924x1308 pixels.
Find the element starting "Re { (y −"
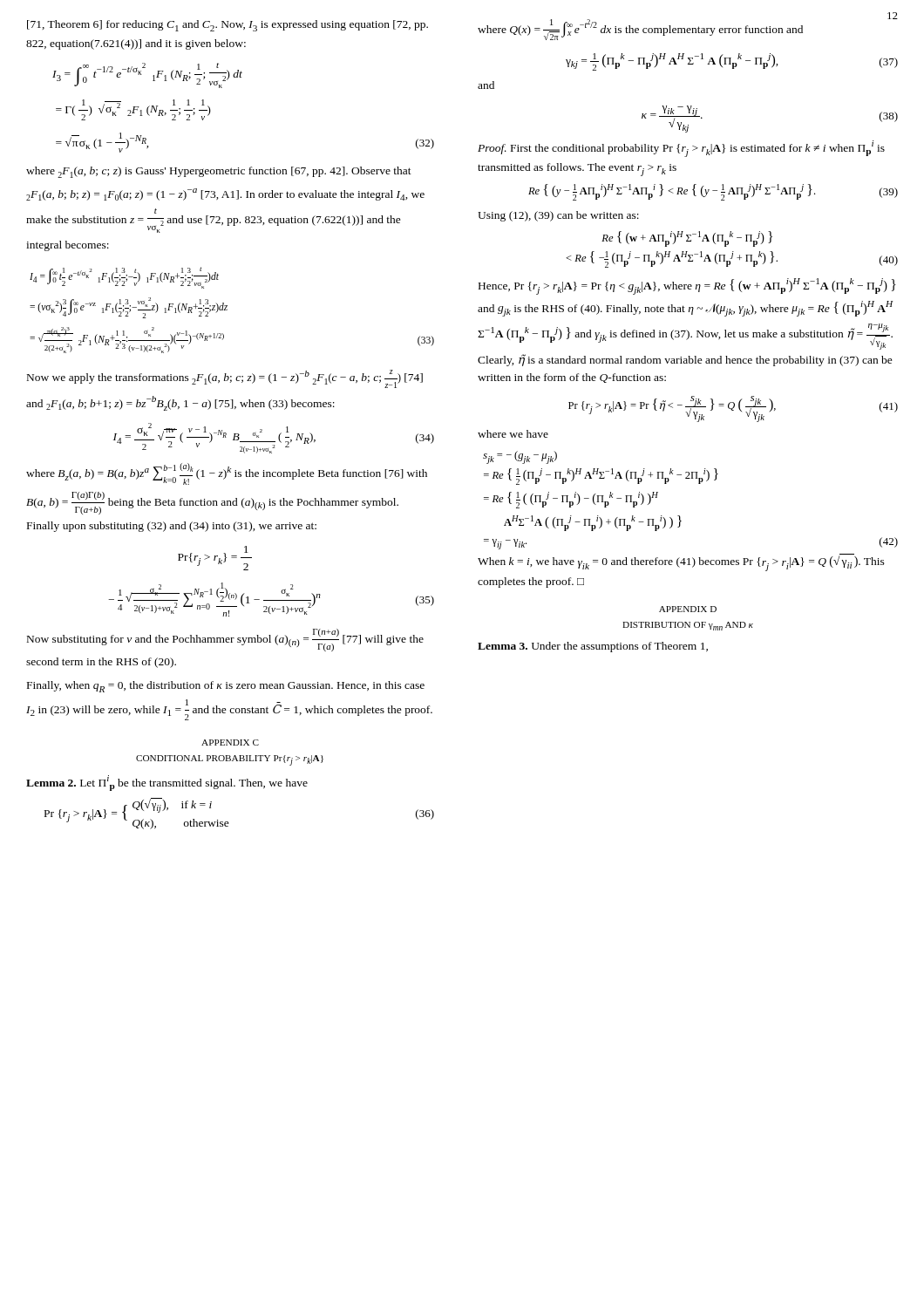pyautogui.click(x=688, y=192)
